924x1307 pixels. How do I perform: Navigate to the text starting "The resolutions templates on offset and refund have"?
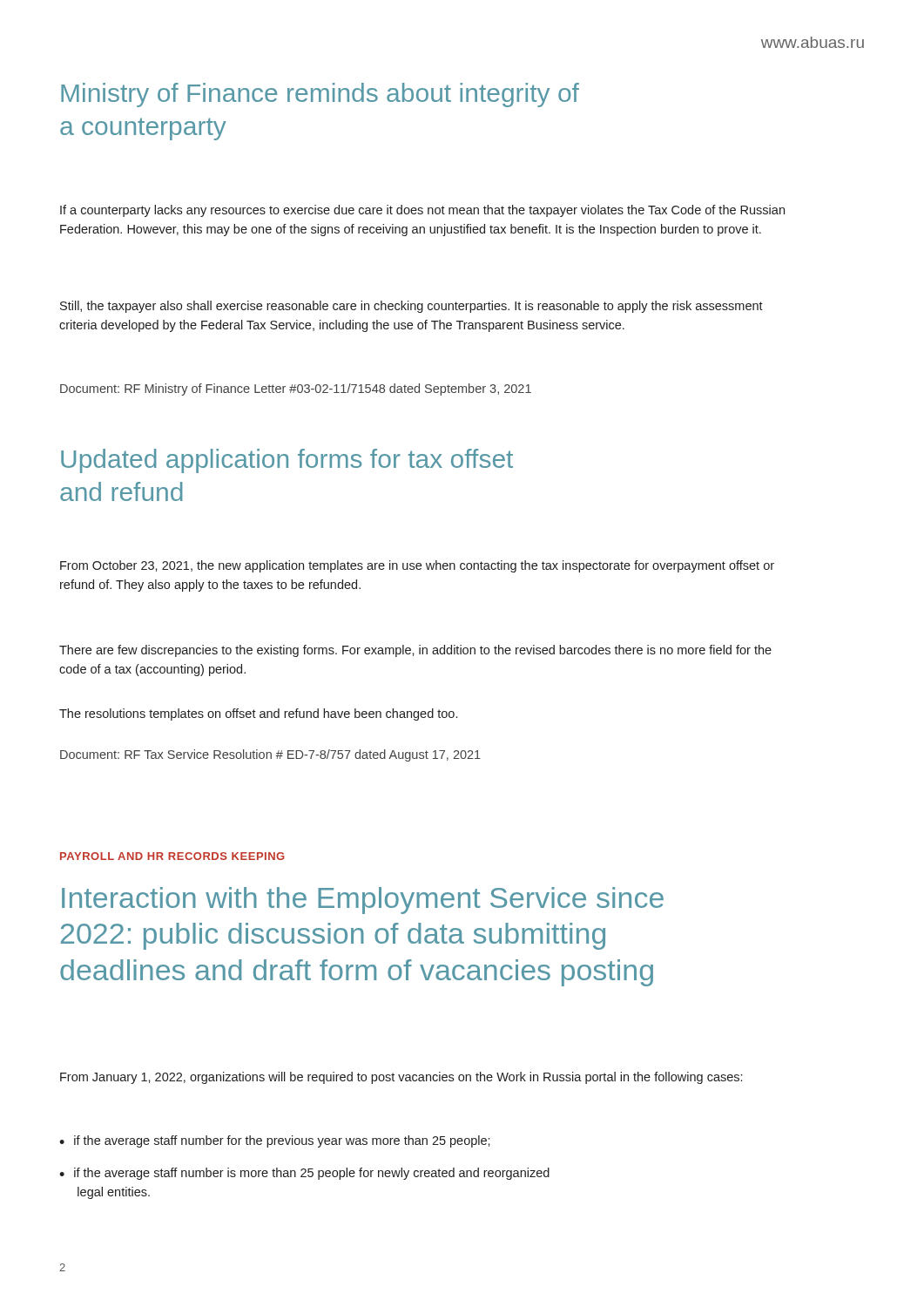click(259, 714)
